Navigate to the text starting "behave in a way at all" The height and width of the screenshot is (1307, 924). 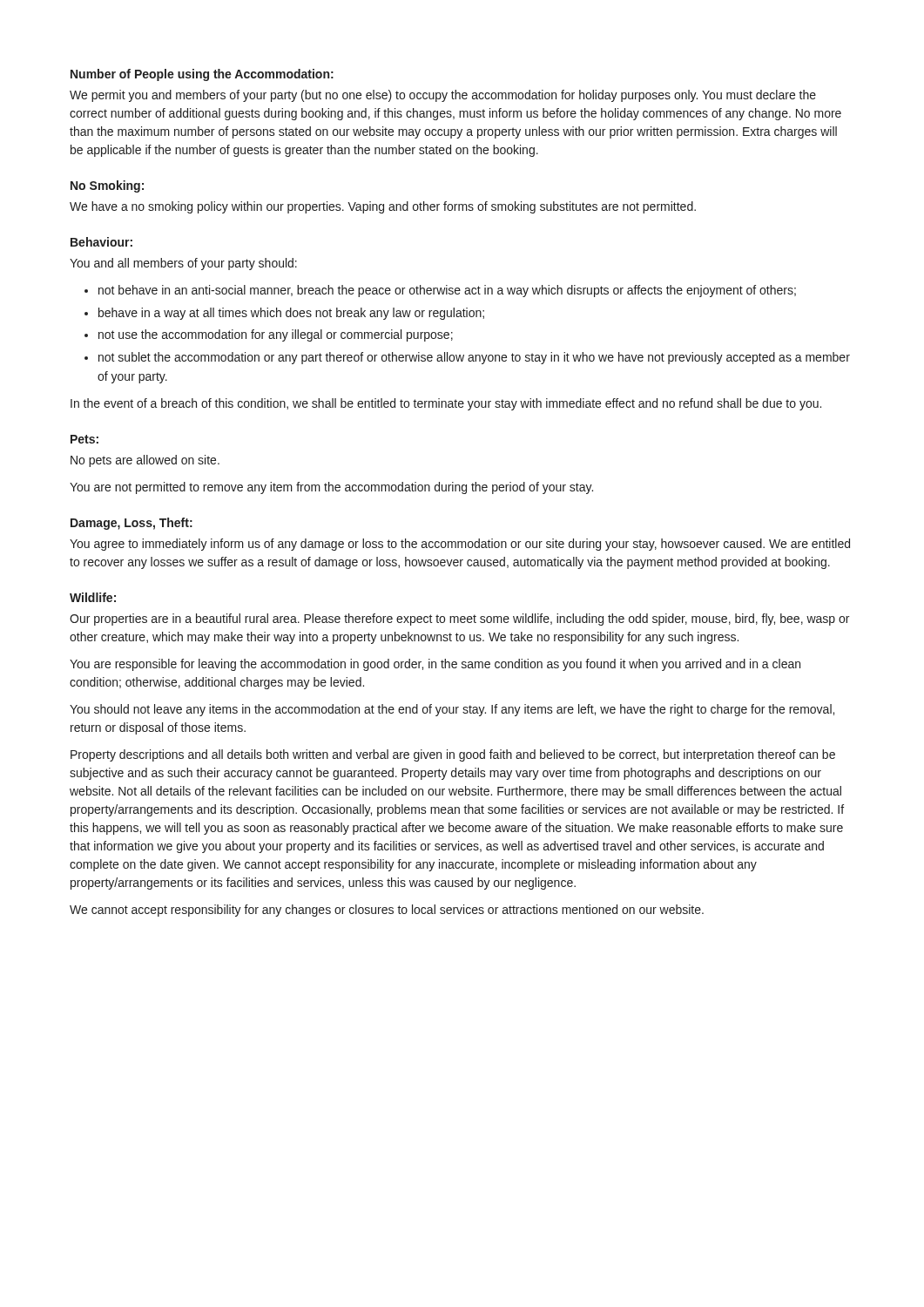coord(291,313)
